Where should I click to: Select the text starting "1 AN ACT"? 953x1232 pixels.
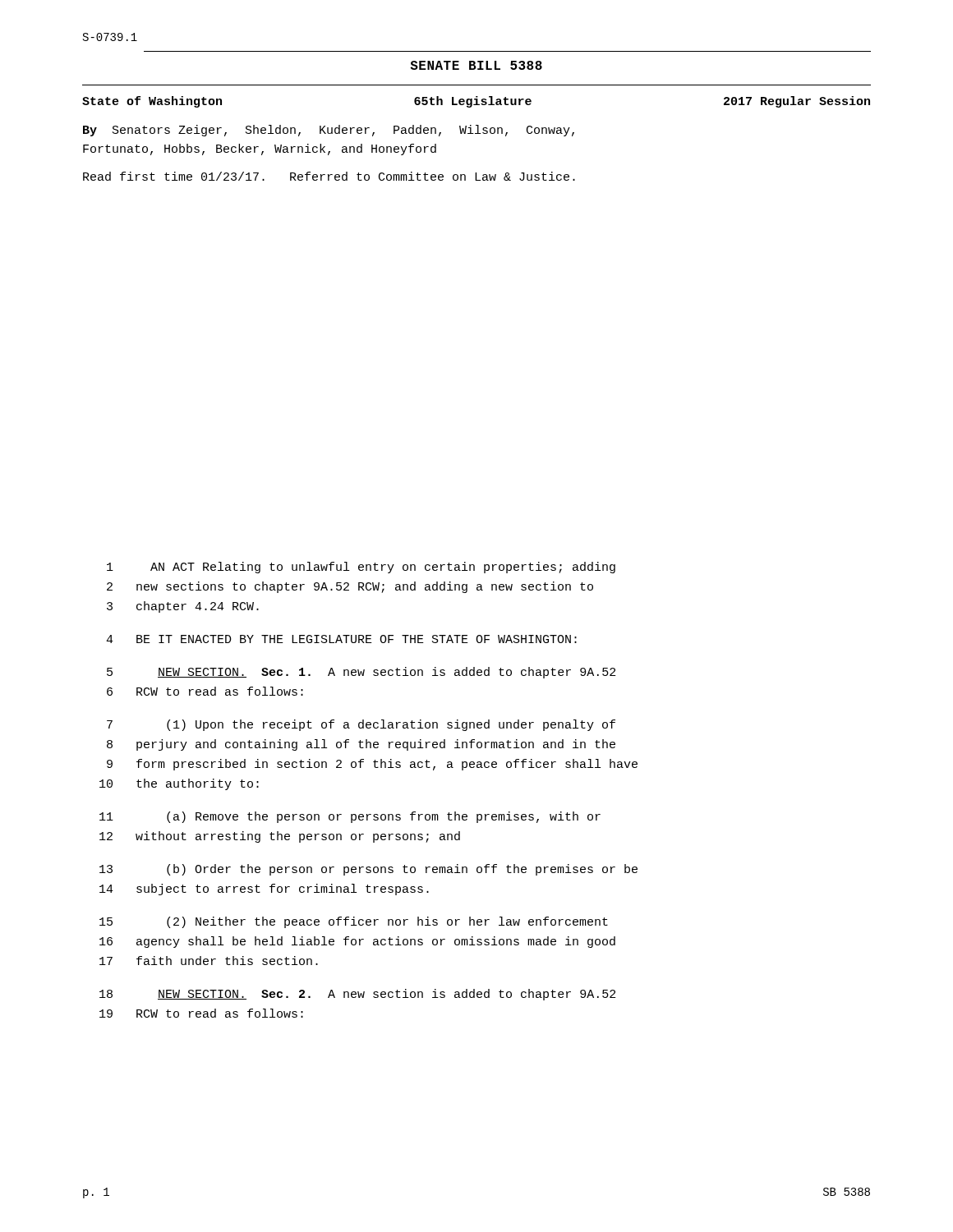click(x=361, y=568)
